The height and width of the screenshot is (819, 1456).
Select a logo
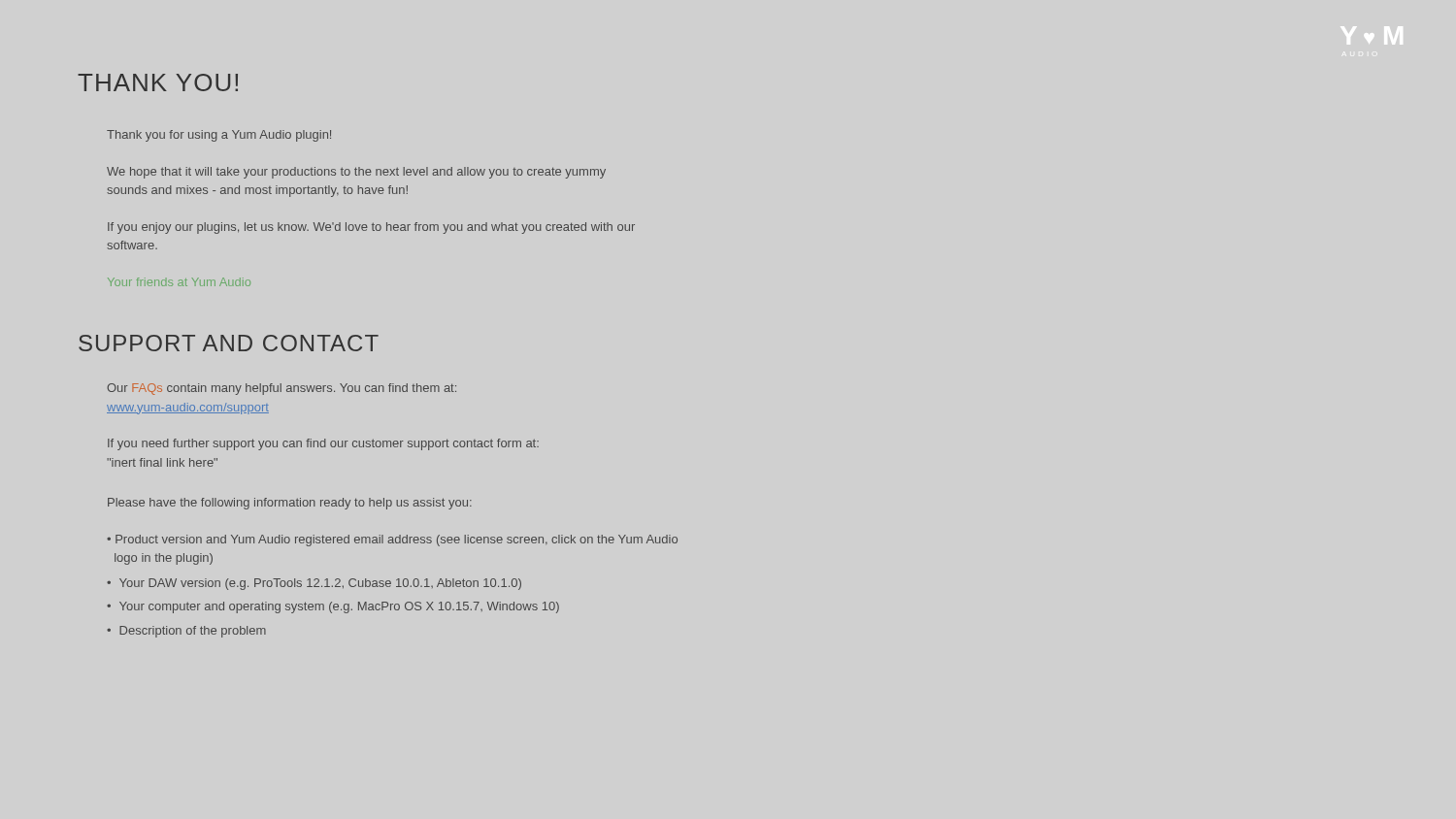(1383, 41)
